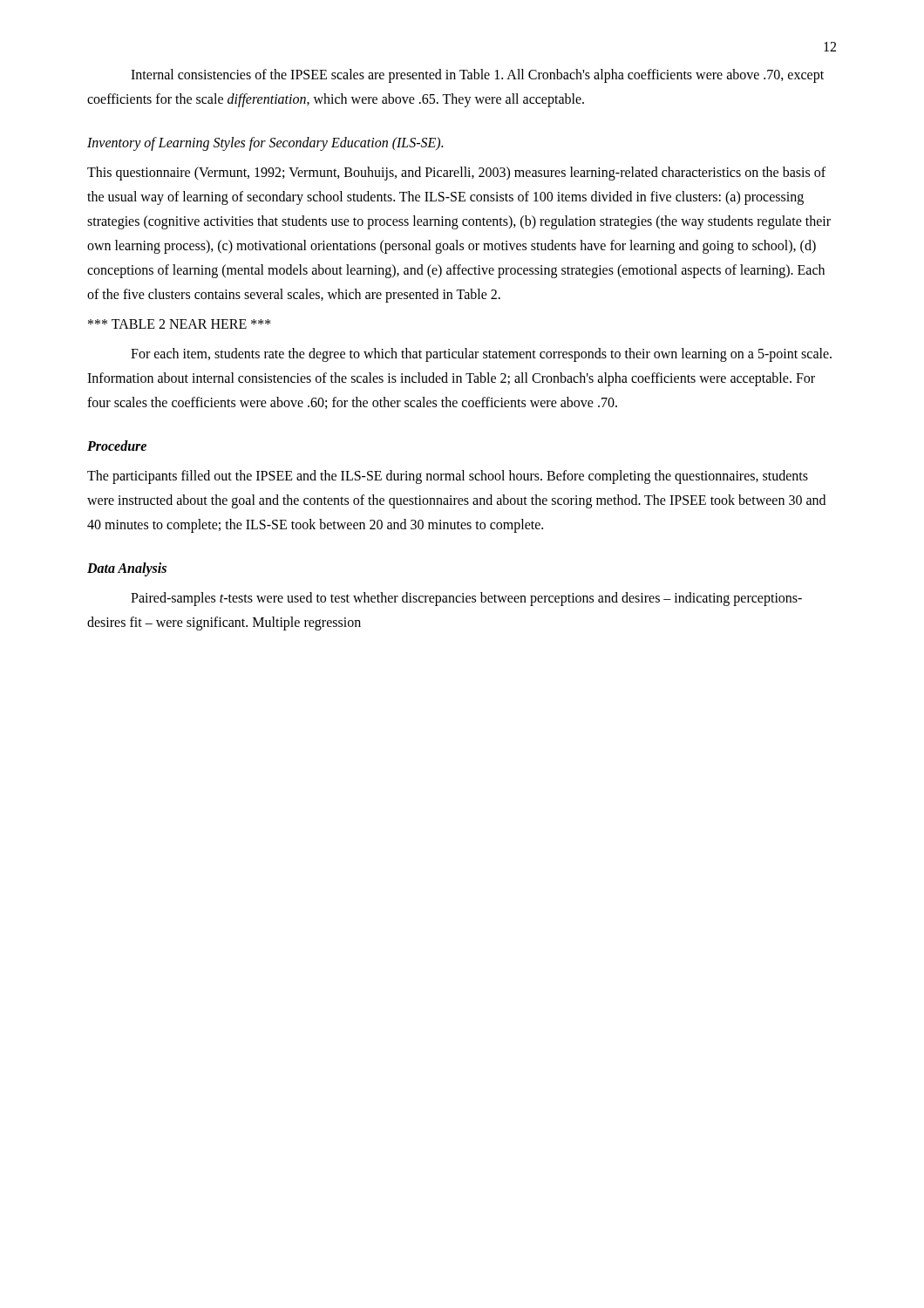
Task: Point to the element starting "This questionnaire (Vermunt, 1992;"
Action: [462, 234]
